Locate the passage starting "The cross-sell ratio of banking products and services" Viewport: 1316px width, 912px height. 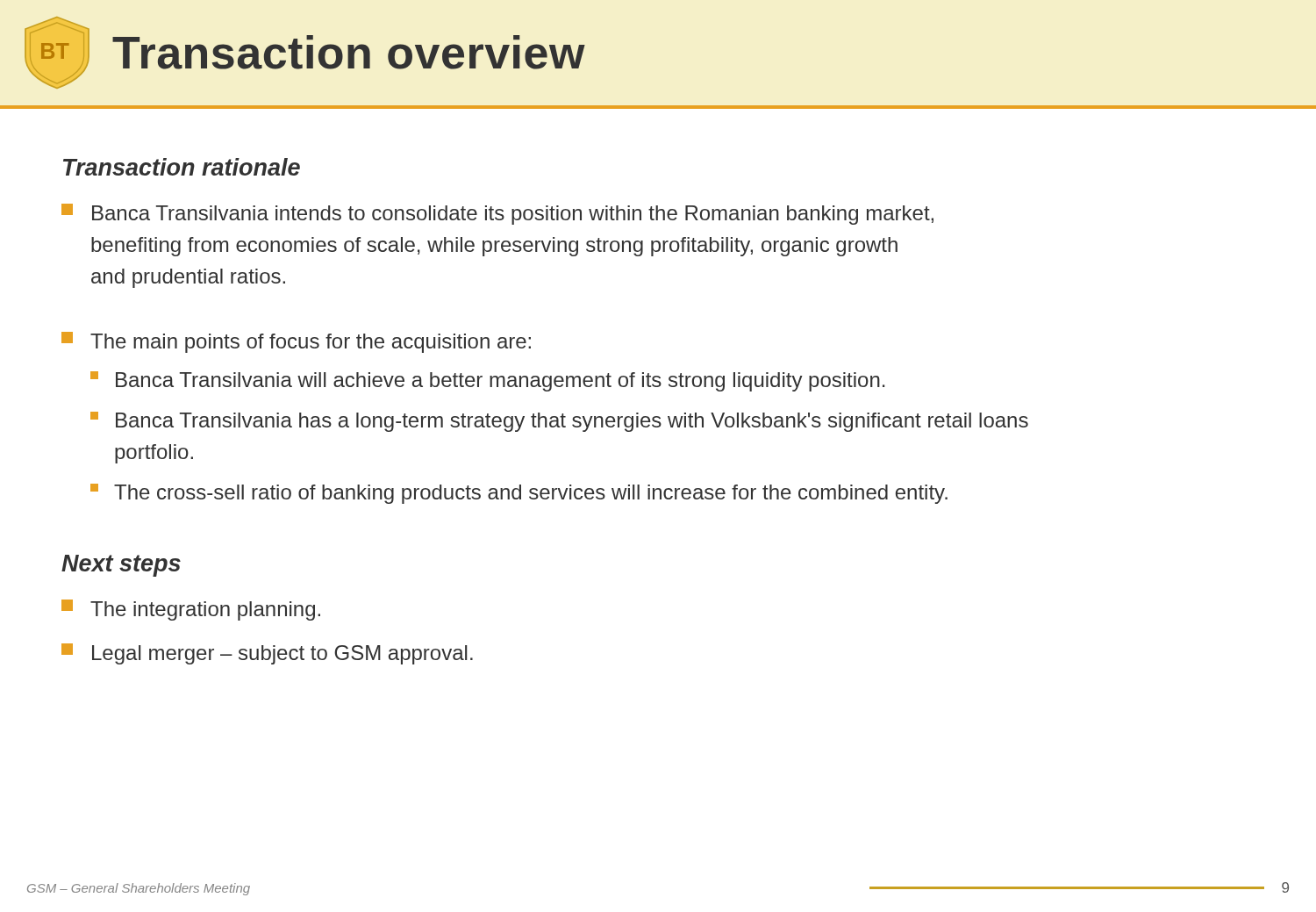[520, 492]
